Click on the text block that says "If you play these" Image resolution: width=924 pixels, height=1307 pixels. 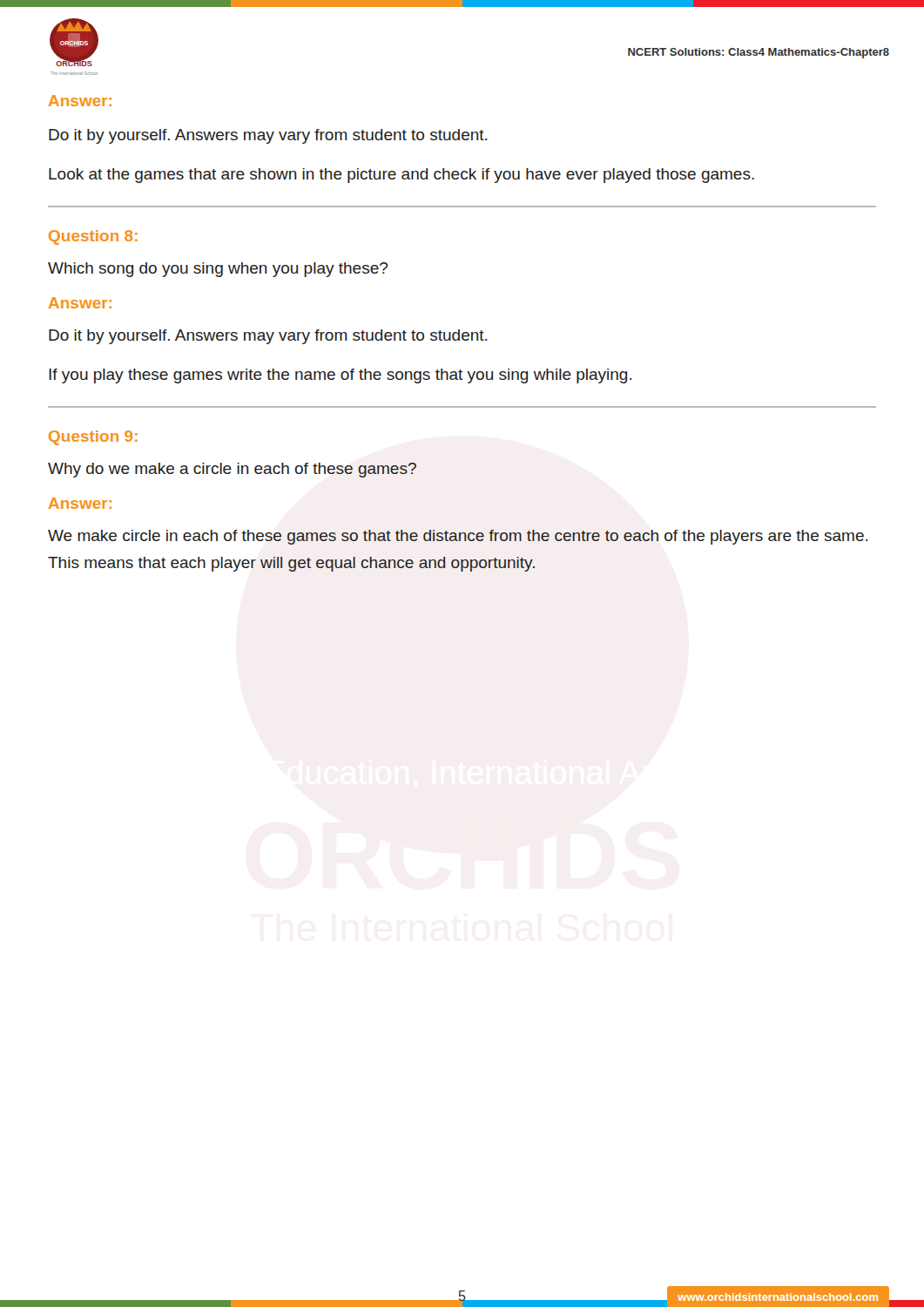pos(340,375)
